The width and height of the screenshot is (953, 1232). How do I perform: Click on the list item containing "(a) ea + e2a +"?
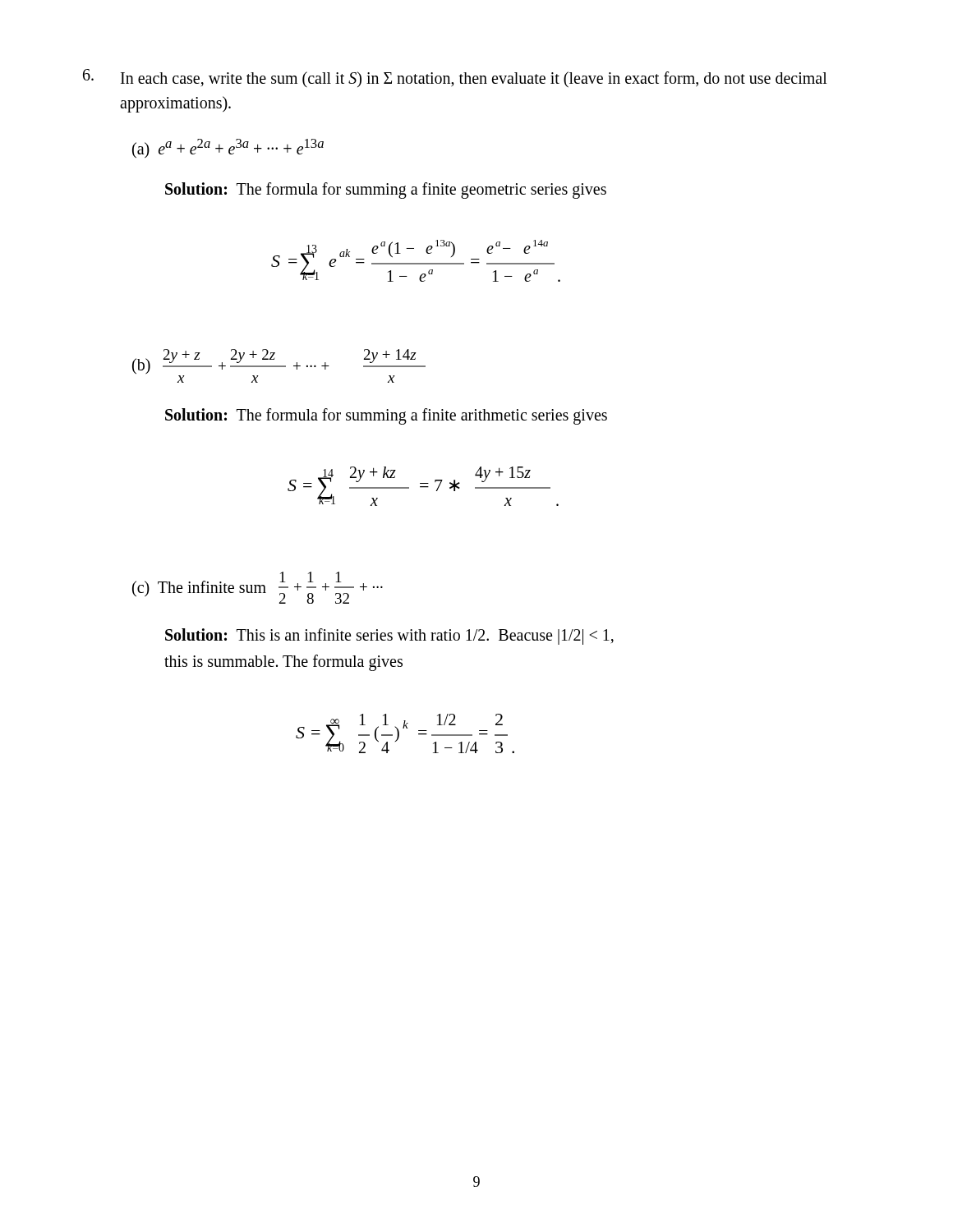(x=228, y=146)
